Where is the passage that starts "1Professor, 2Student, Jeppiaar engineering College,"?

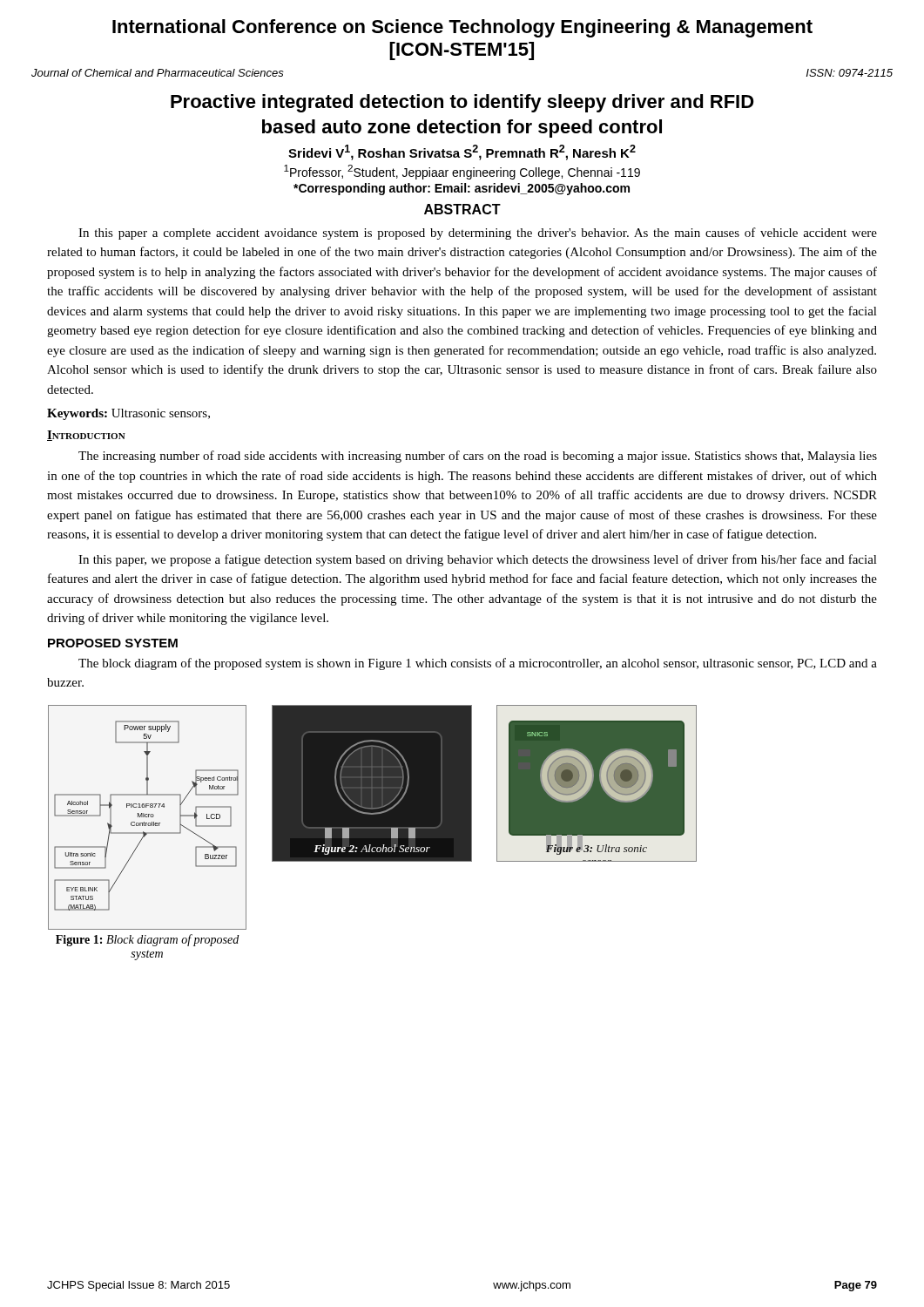tap(462, 171)
